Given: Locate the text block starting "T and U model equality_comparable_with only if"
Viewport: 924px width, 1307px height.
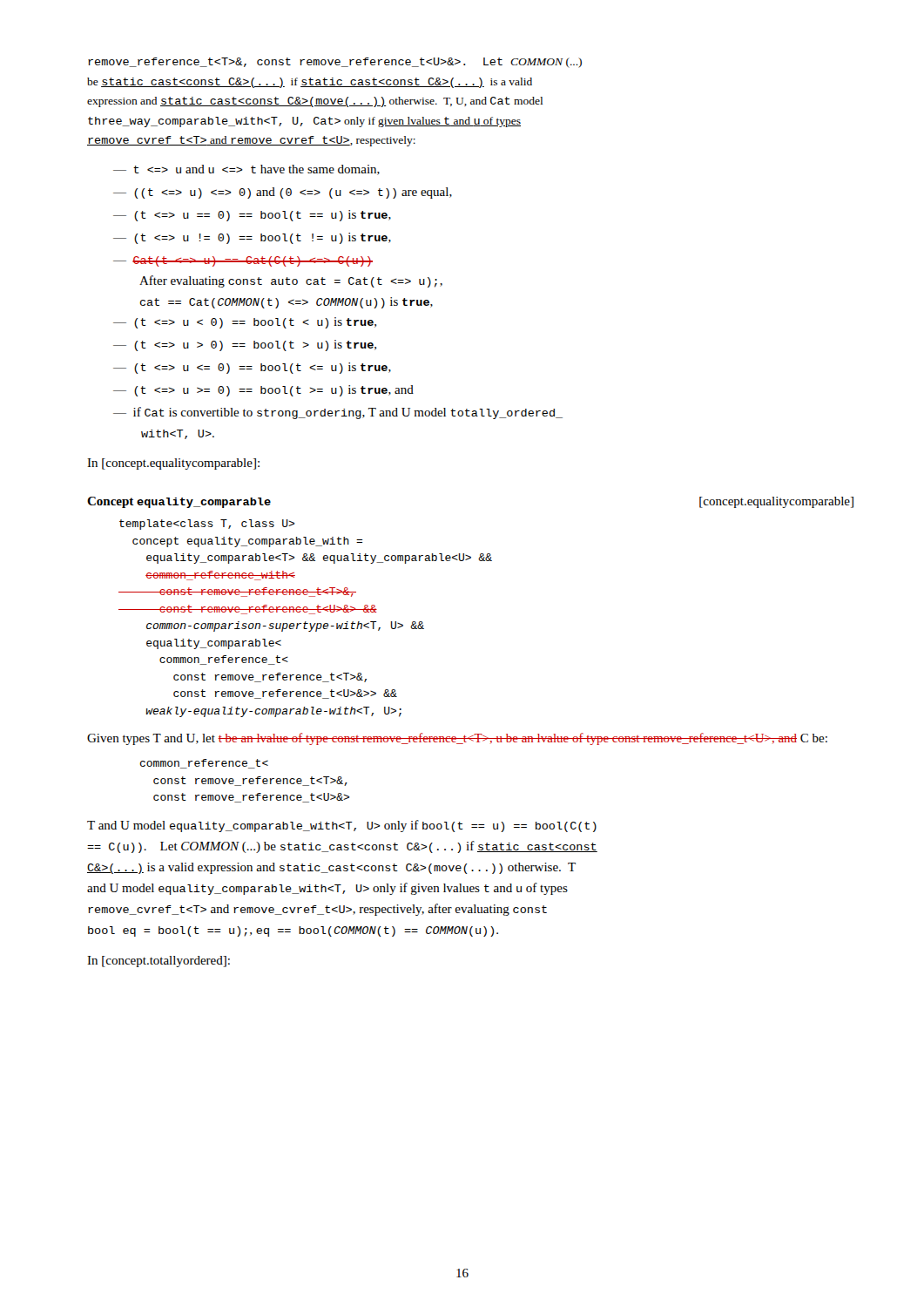Looking at the screenshot, I should tap(343, 878).
